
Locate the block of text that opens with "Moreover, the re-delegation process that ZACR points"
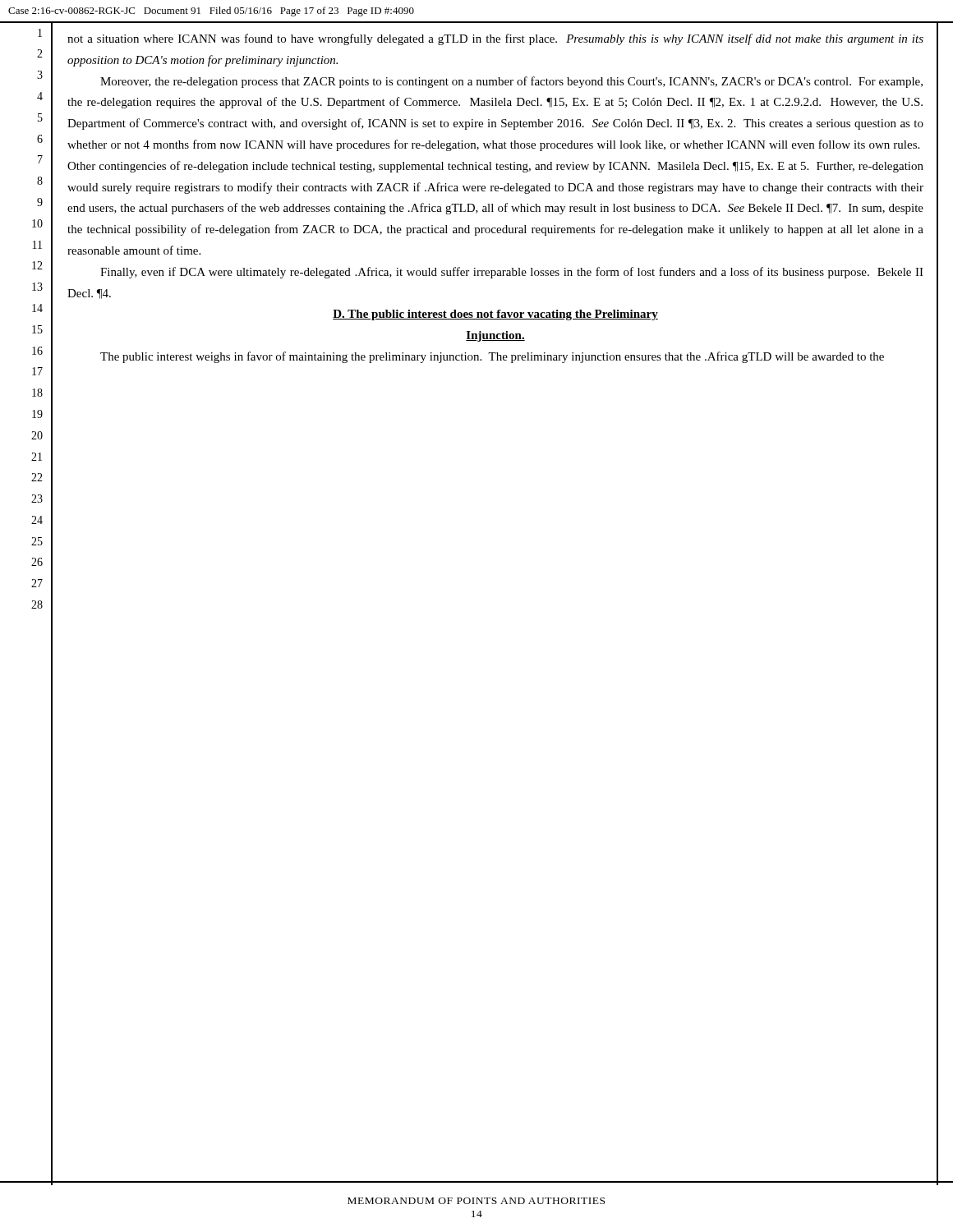click(495, 166)
